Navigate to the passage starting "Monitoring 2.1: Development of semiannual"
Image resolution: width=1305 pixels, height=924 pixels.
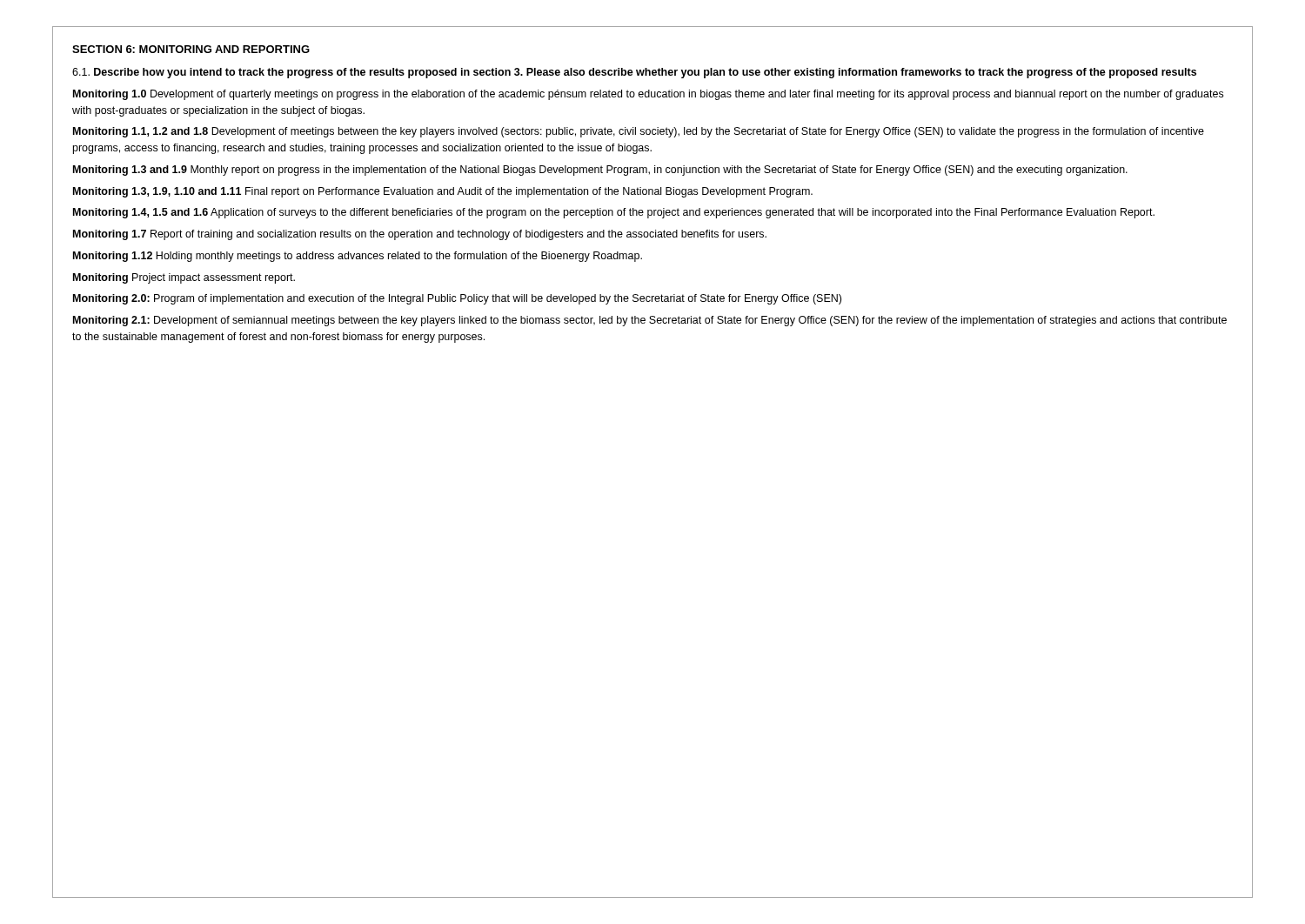coord(650,328)
